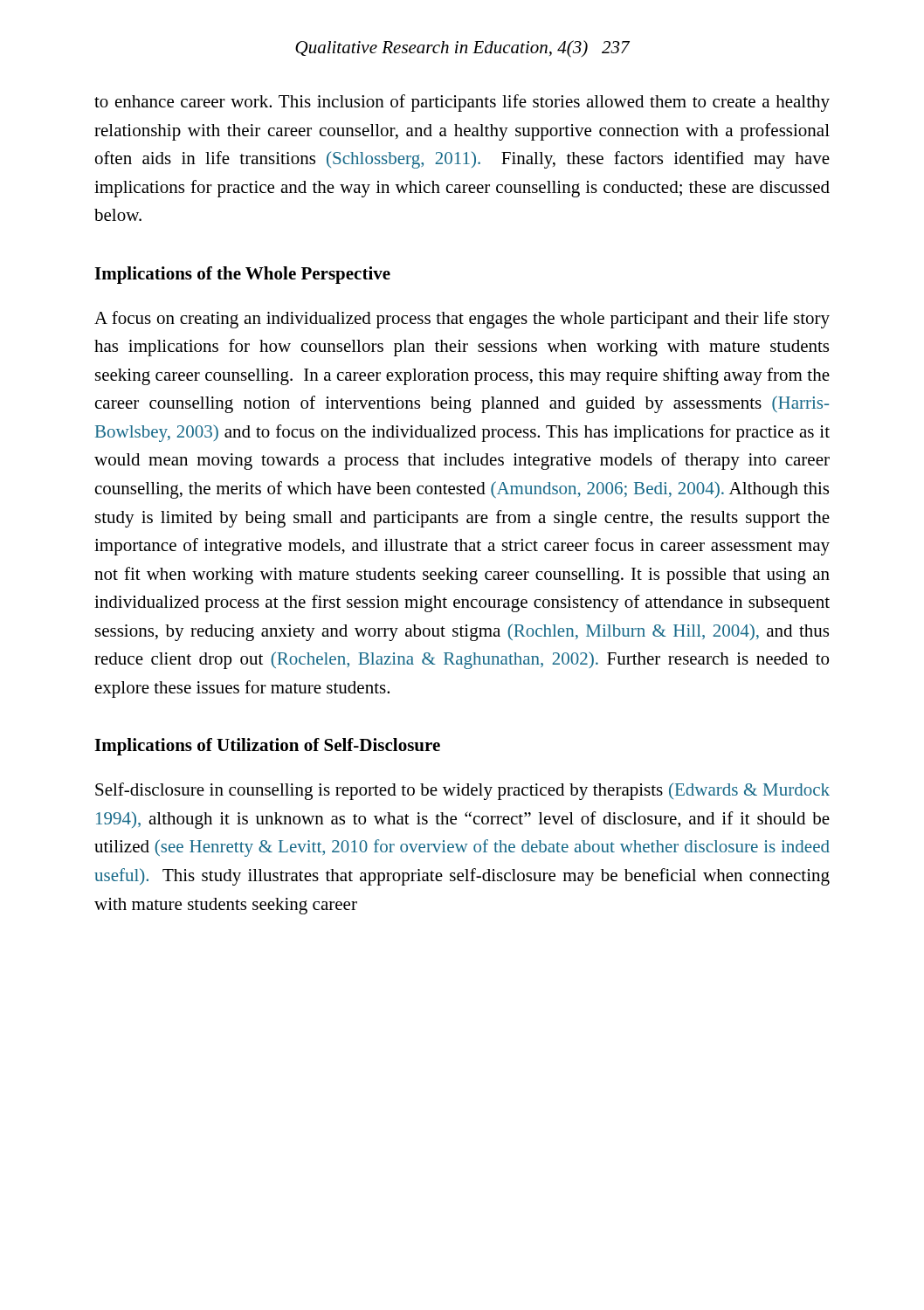Click where it says "Implications of the Whole Perspective"
This screenshot has height=1310, width=924.
242,273
